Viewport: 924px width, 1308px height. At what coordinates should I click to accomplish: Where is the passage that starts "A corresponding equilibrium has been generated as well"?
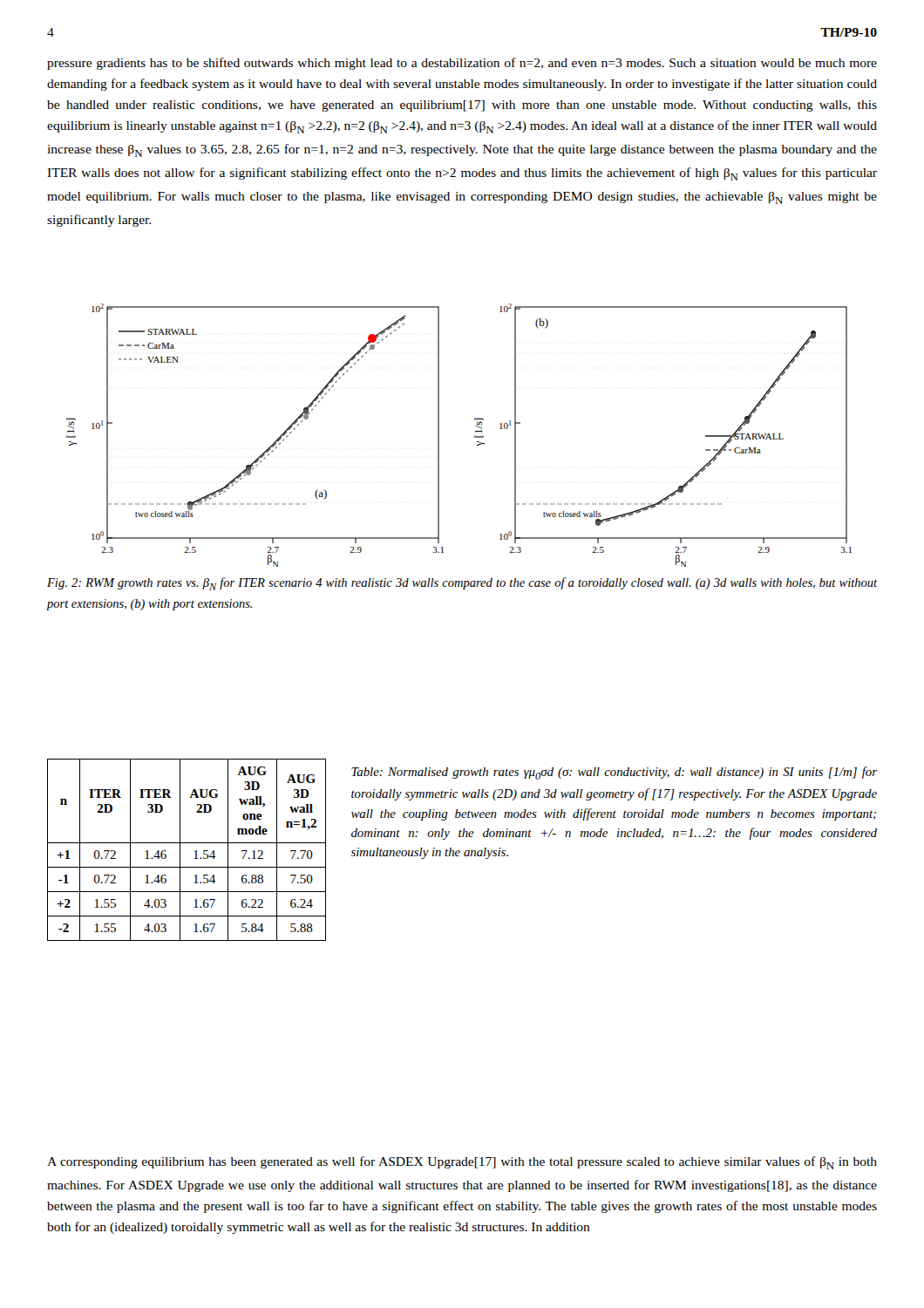[462, 1194]
